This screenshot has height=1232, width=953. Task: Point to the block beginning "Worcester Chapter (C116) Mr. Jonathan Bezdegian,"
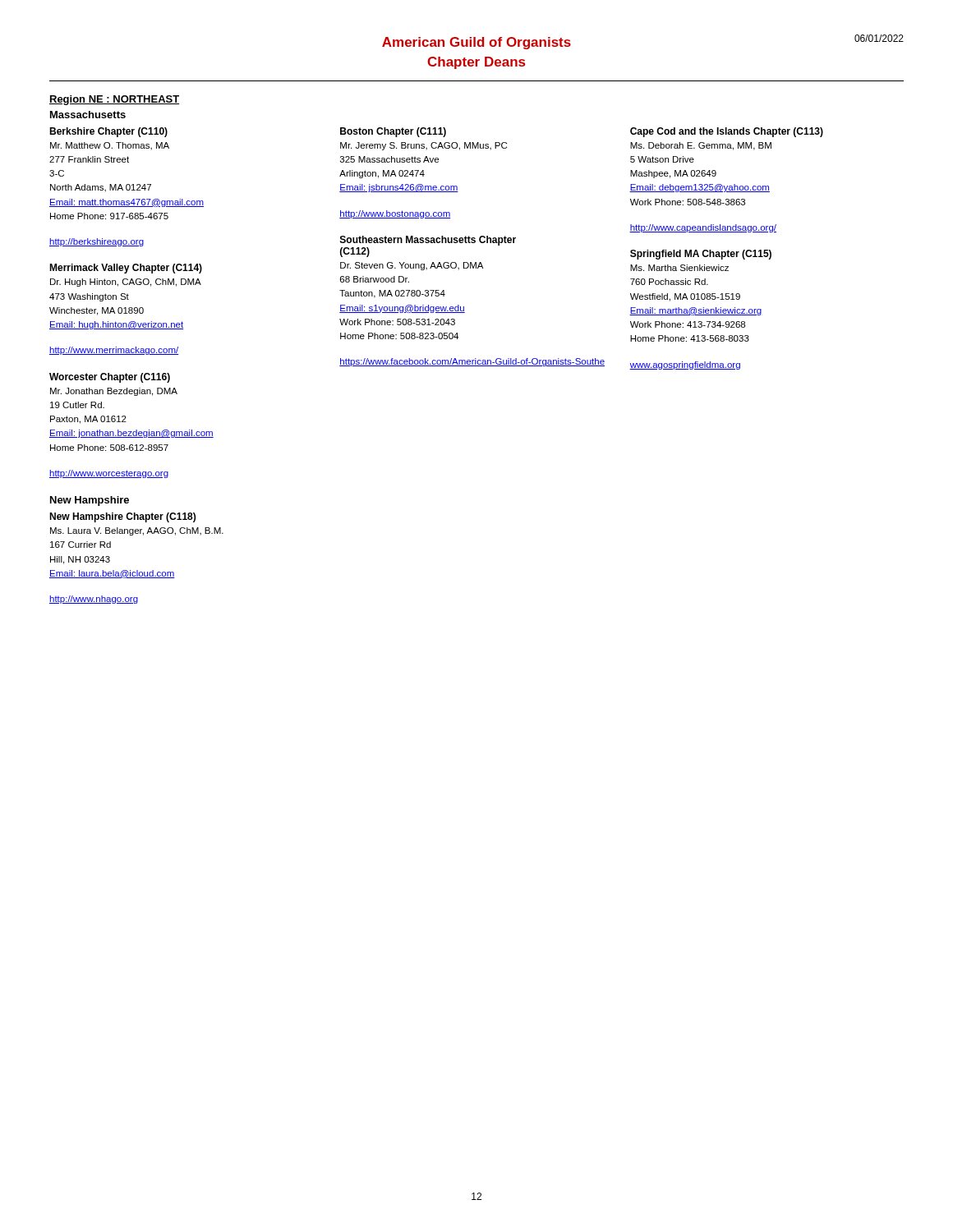(186, 426)
